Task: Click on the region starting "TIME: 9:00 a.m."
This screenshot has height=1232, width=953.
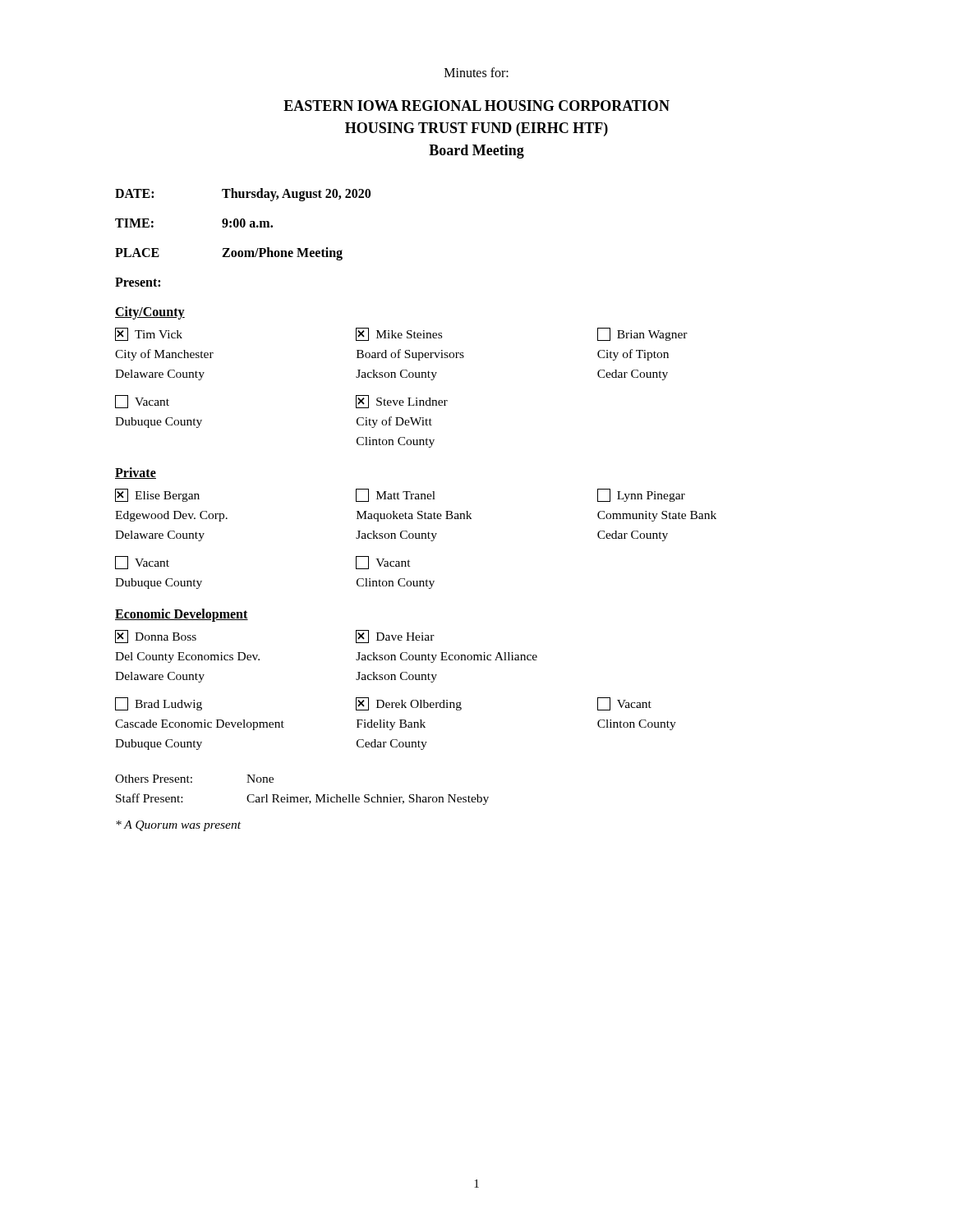Action: click(x=133, y=223)
